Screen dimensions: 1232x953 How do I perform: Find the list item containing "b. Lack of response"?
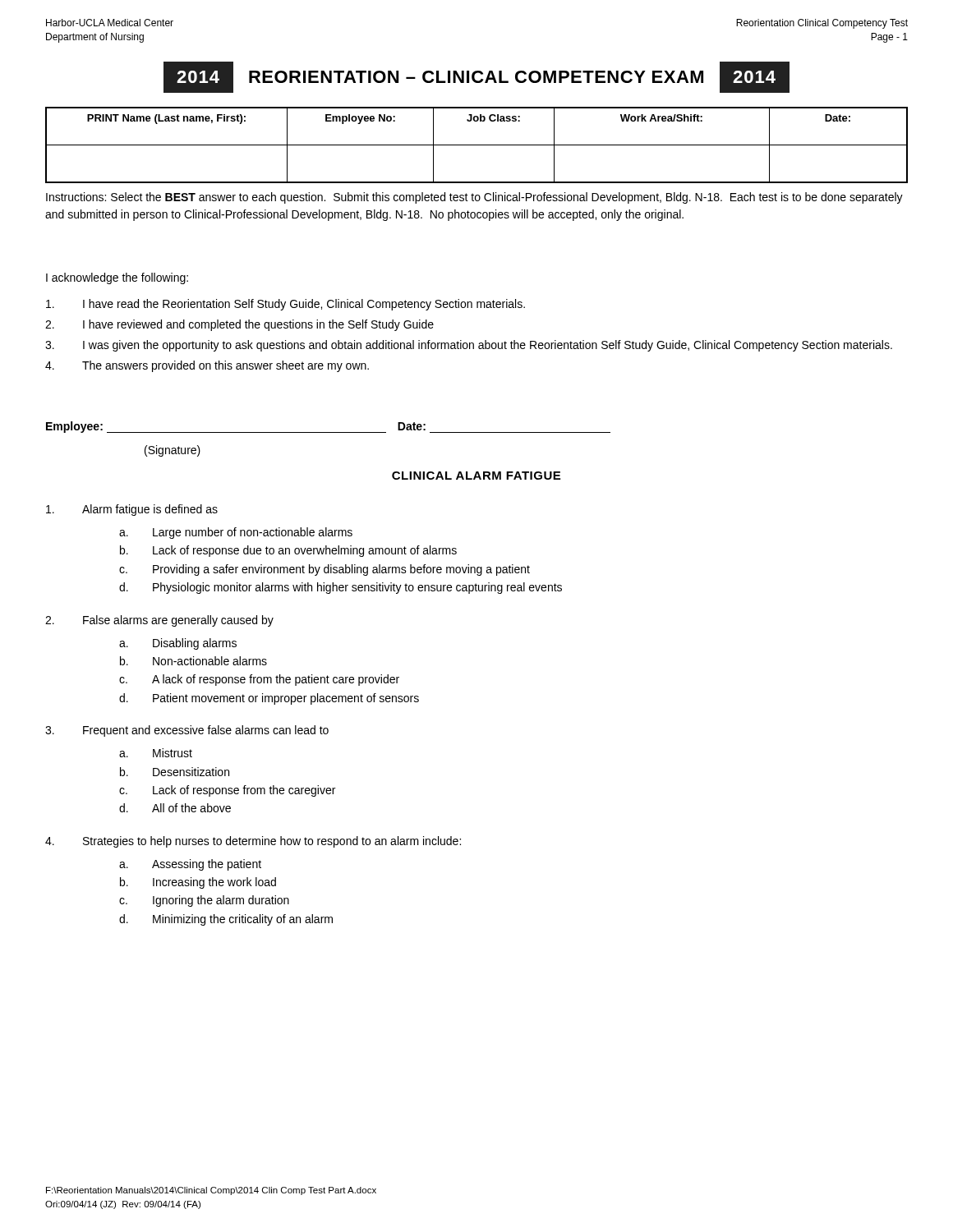[288, 551]
